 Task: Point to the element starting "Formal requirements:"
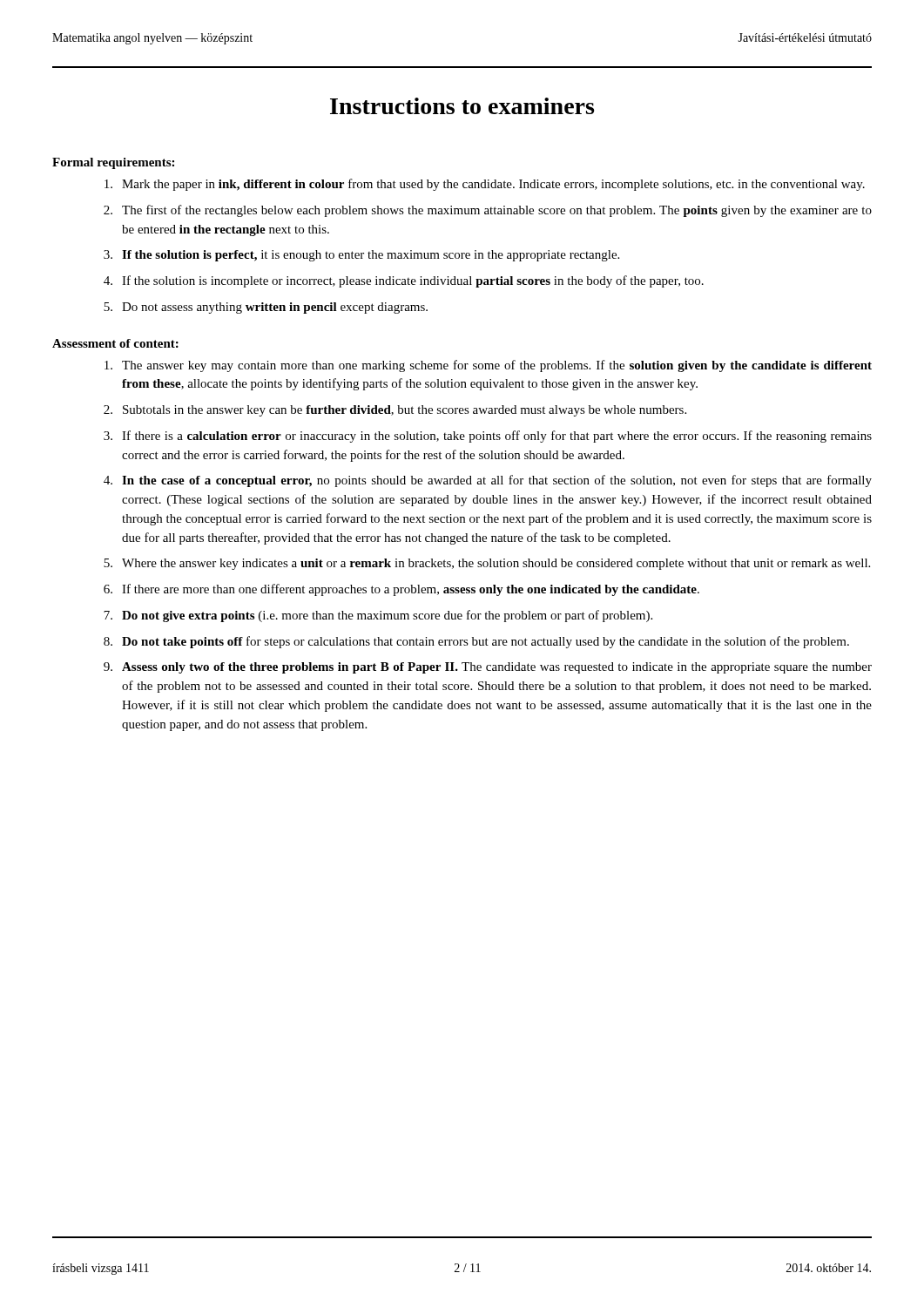coord(114,162)
